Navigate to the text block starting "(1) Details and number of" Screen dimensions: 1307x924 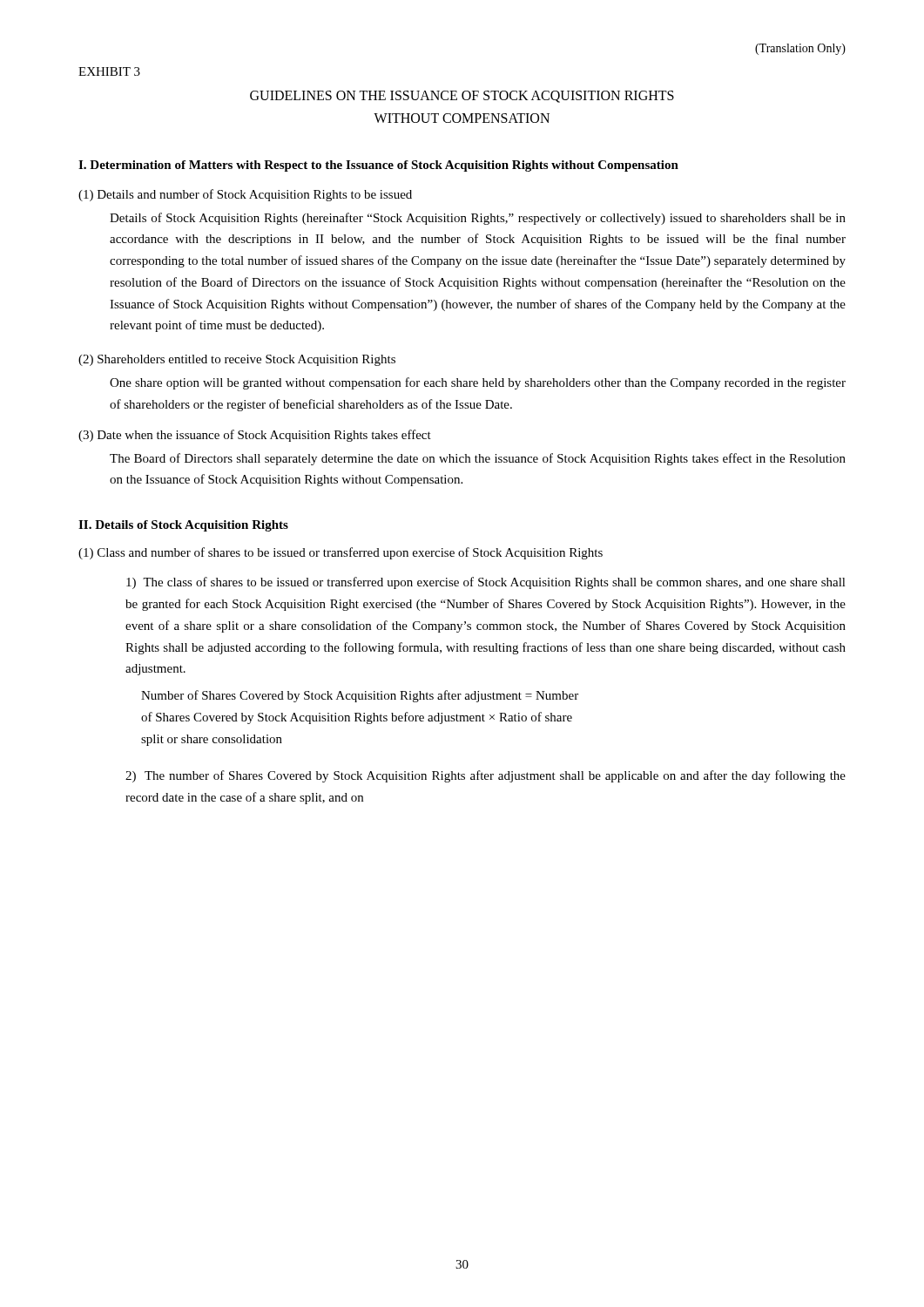245,194
